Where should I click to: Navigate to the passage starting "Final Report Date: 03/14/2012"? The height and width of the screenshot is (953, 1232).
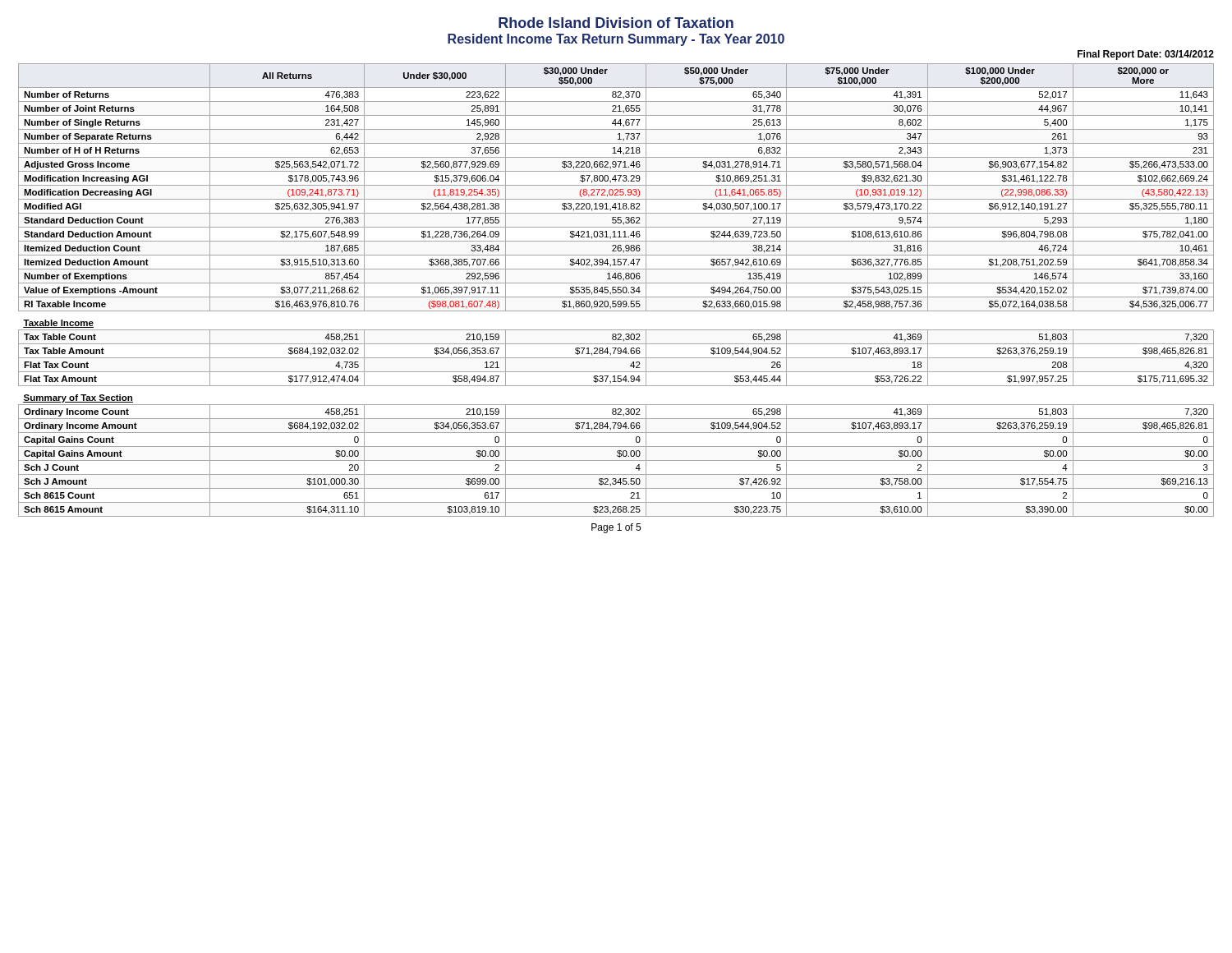point(1145,54)
